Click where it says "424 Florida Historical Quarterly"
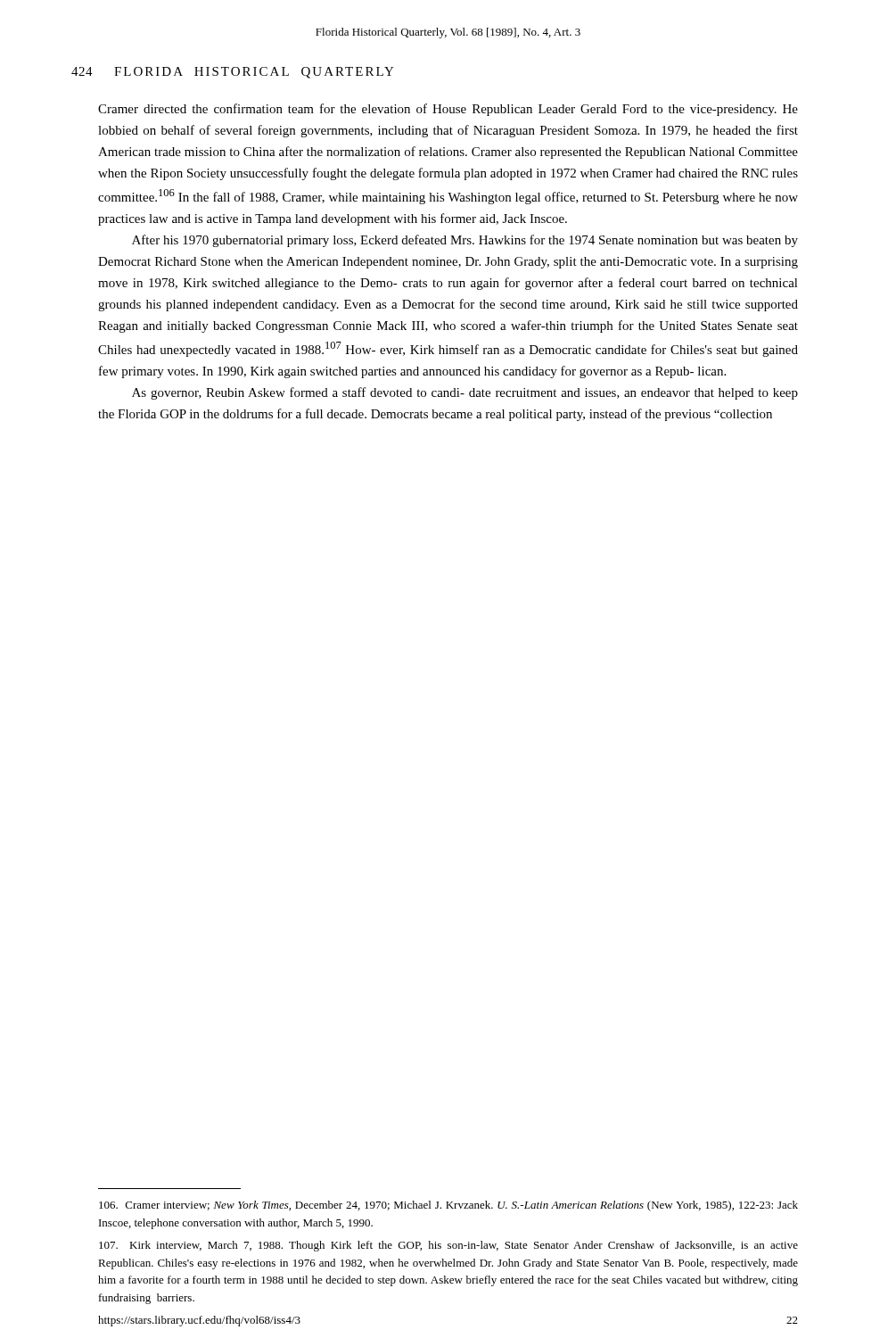 pyautogui.click(x=234, y=72)
